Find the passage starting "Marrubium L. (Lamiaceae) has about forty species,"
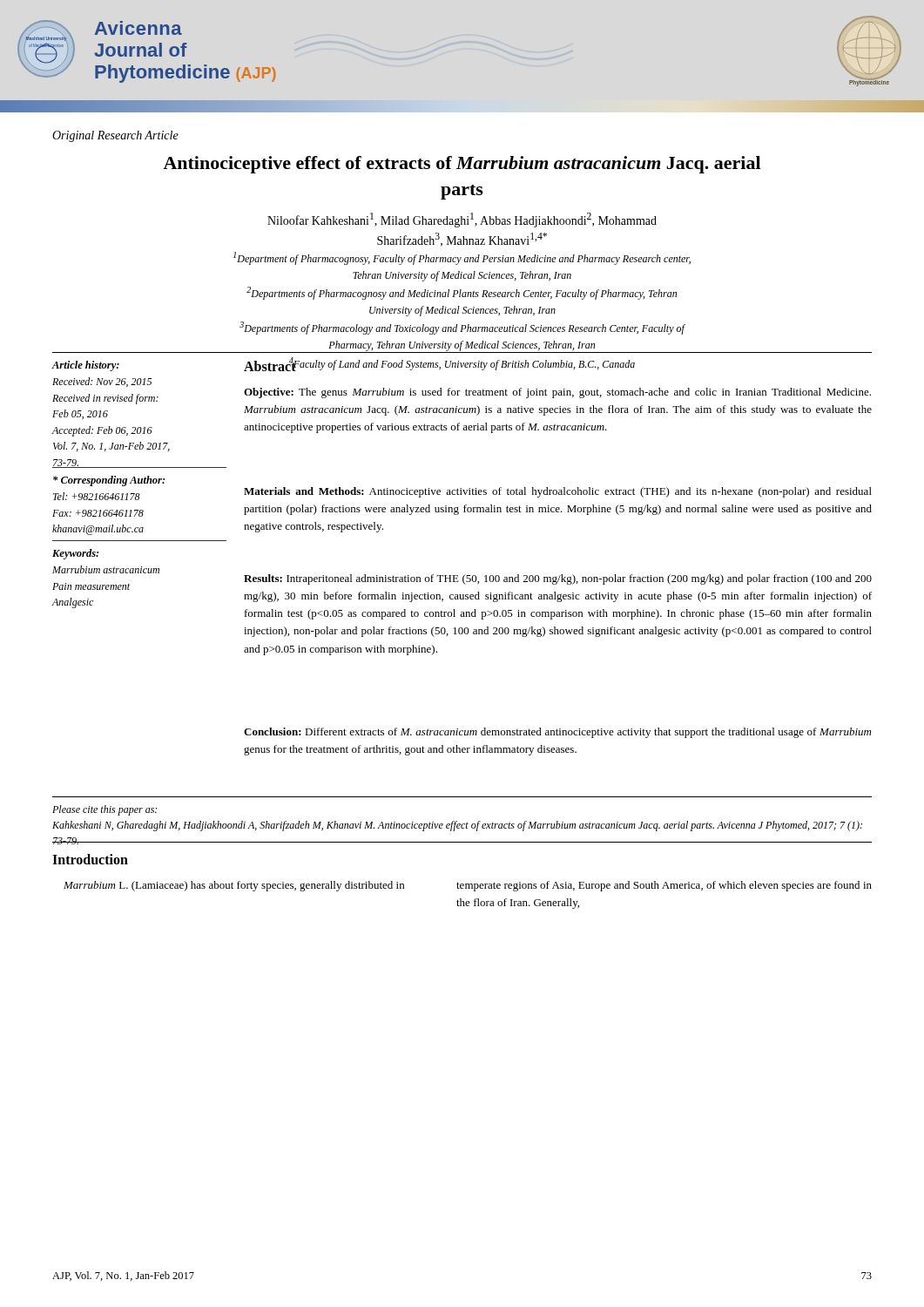The height and width of the screenshot is (1307, 924). click(243, 885)
